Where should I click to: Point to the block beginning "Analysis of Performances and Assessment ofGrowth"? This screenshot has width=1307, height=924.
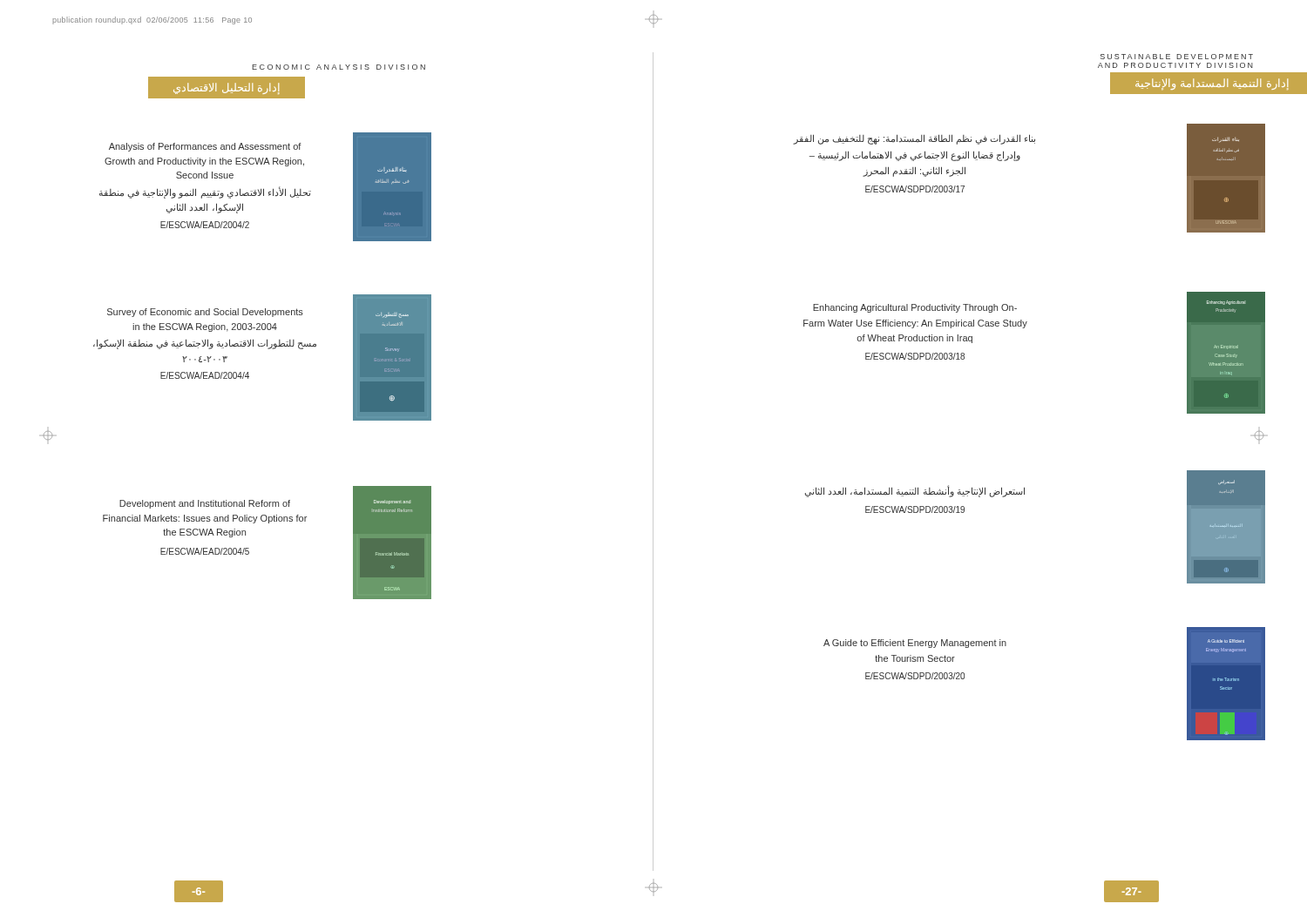click(x=205, y=184)
